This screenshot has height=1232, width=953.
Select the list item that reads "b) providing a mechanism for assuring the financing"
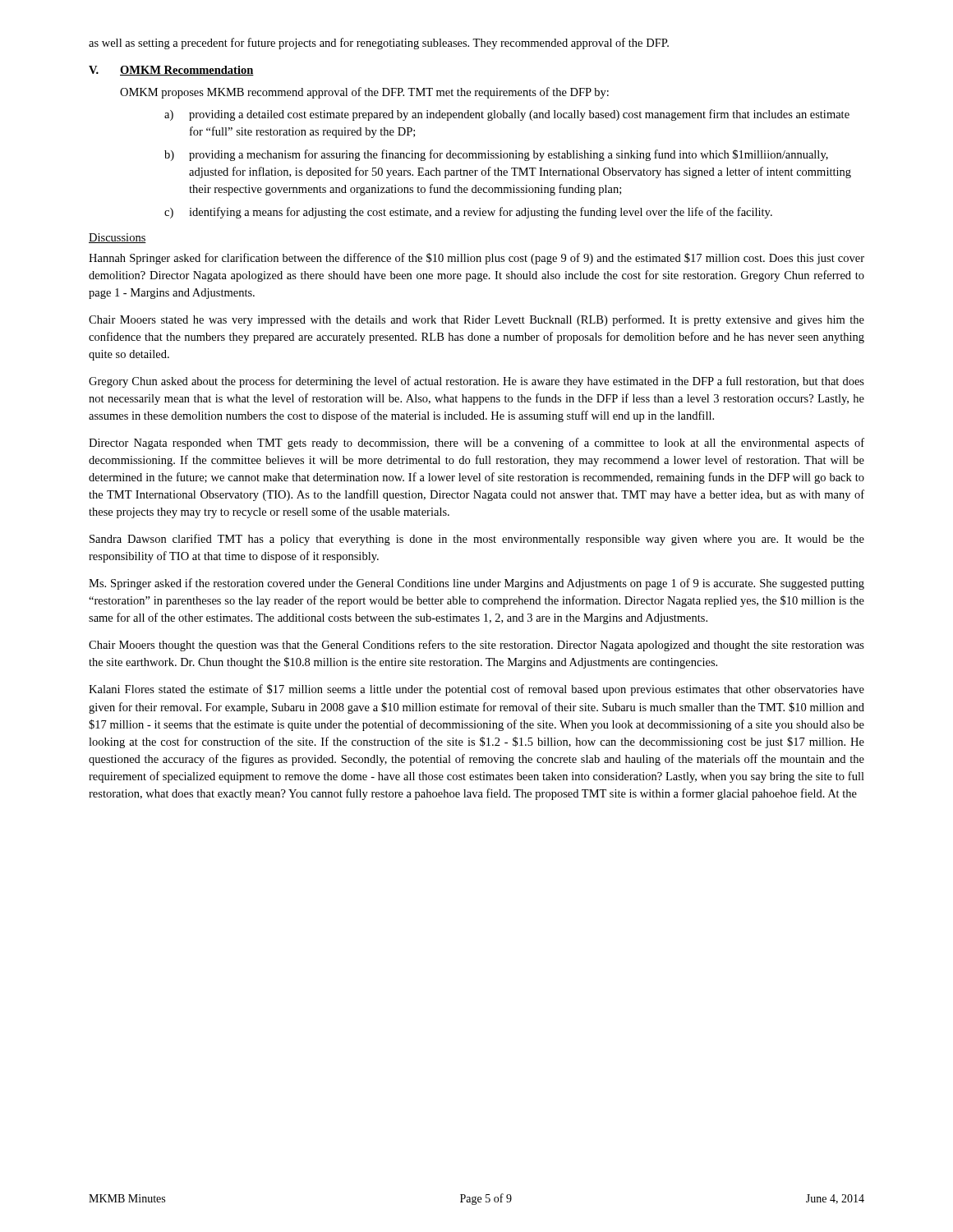click(x=514, y=172)
